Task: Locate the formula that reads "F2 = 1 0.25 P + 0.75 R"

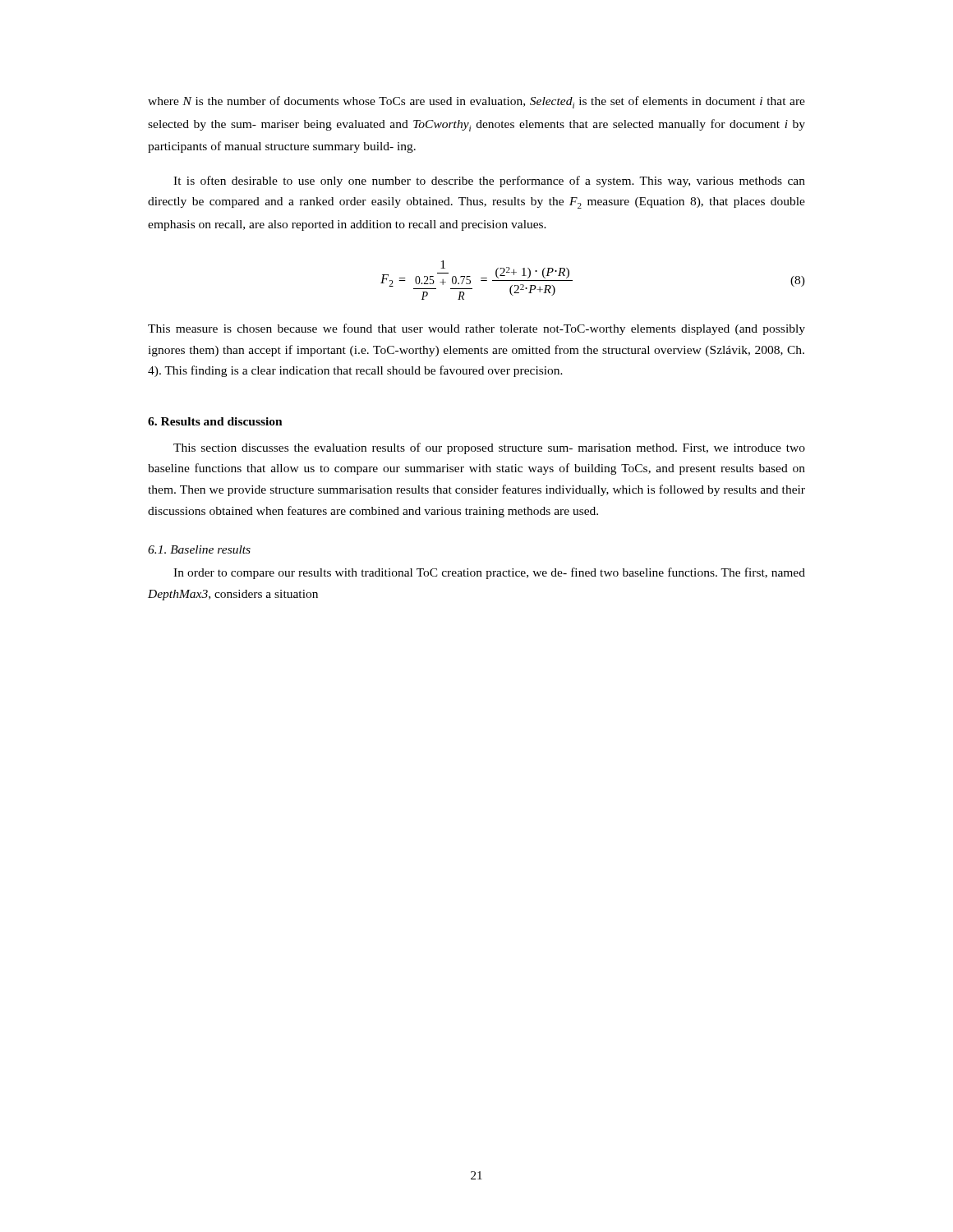Action: pyautogui.click(x=593, y=280)
